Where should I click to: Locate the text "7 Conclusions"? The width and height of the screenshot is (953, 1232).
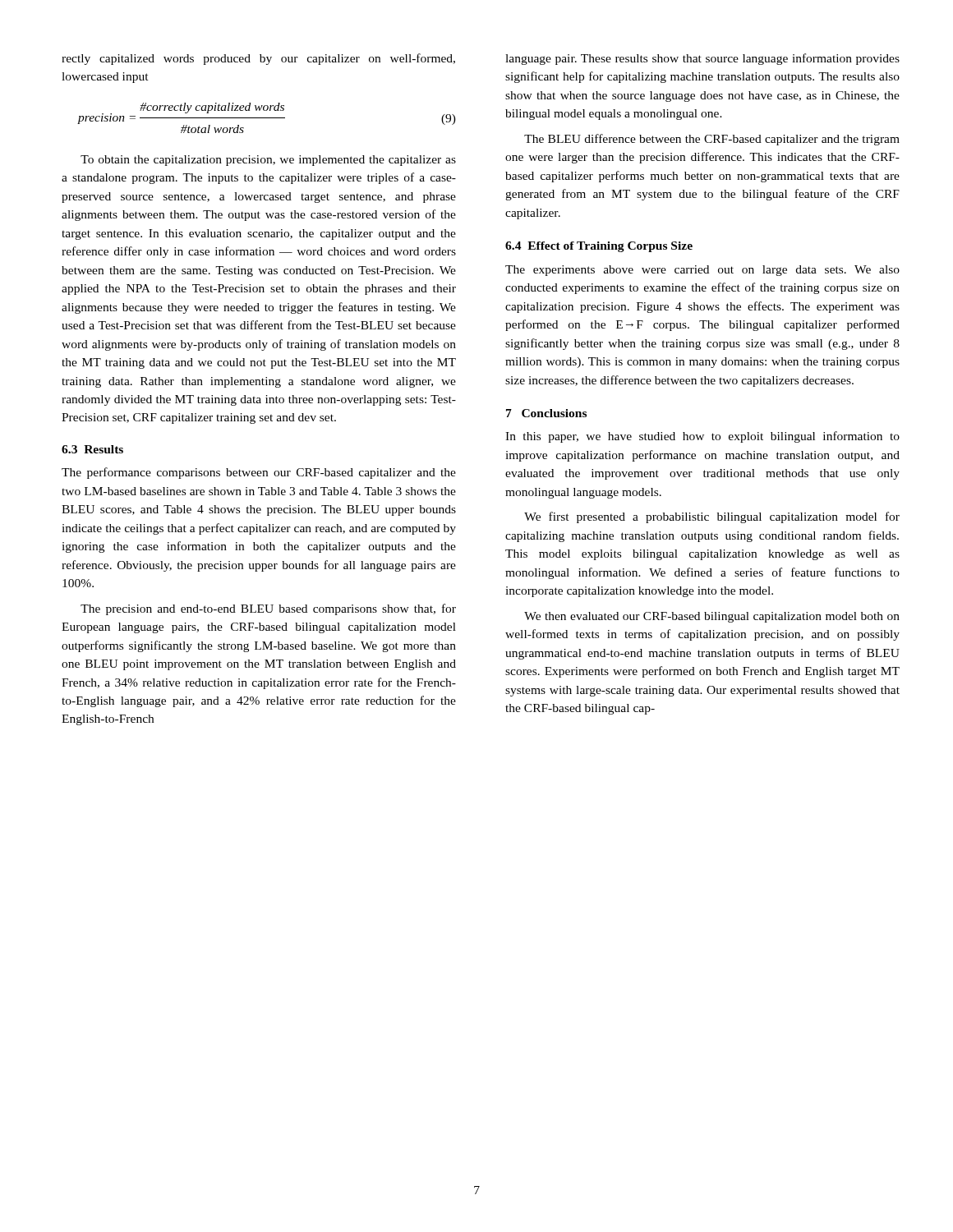(546, 413)
